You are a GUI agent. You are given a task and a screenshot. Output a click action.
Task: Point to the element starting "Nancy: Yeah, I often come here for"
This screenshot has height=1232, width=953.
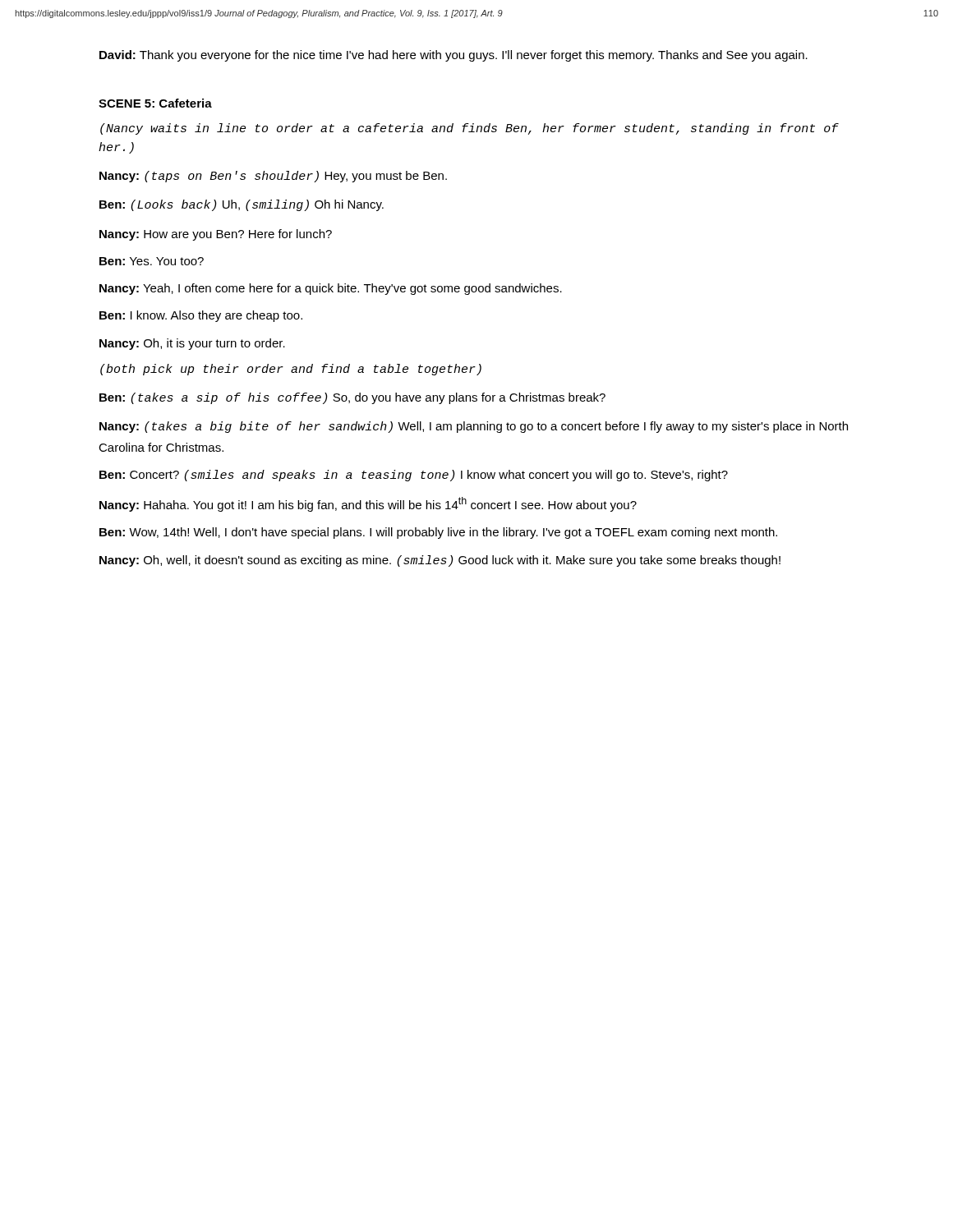coord(331,288)
